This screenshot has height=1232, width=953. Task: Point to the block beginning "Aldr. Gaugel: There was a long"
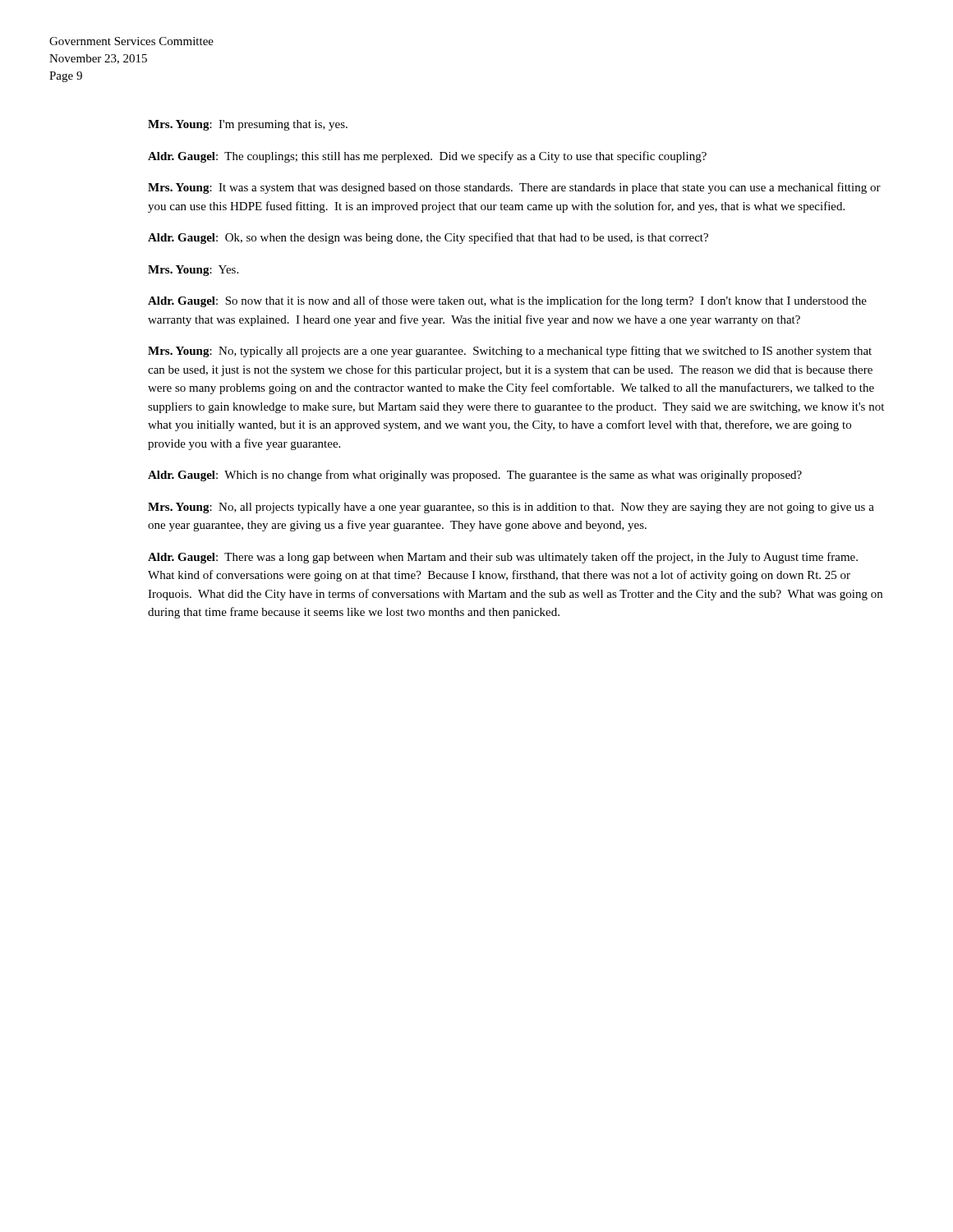pos(515,584)
